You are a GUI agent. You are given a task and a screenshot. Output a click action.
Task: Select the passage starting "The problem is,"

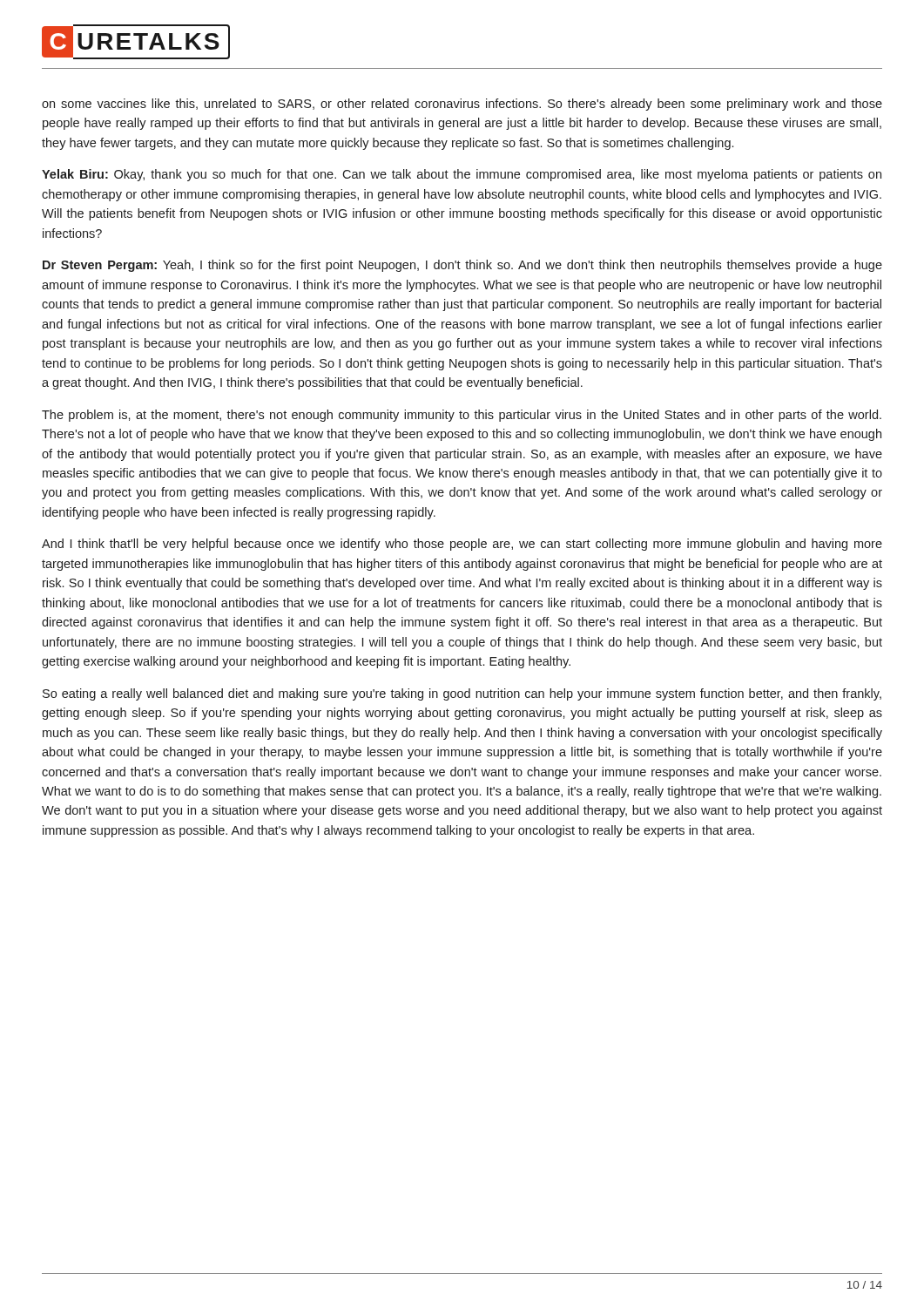click(462, 464)
